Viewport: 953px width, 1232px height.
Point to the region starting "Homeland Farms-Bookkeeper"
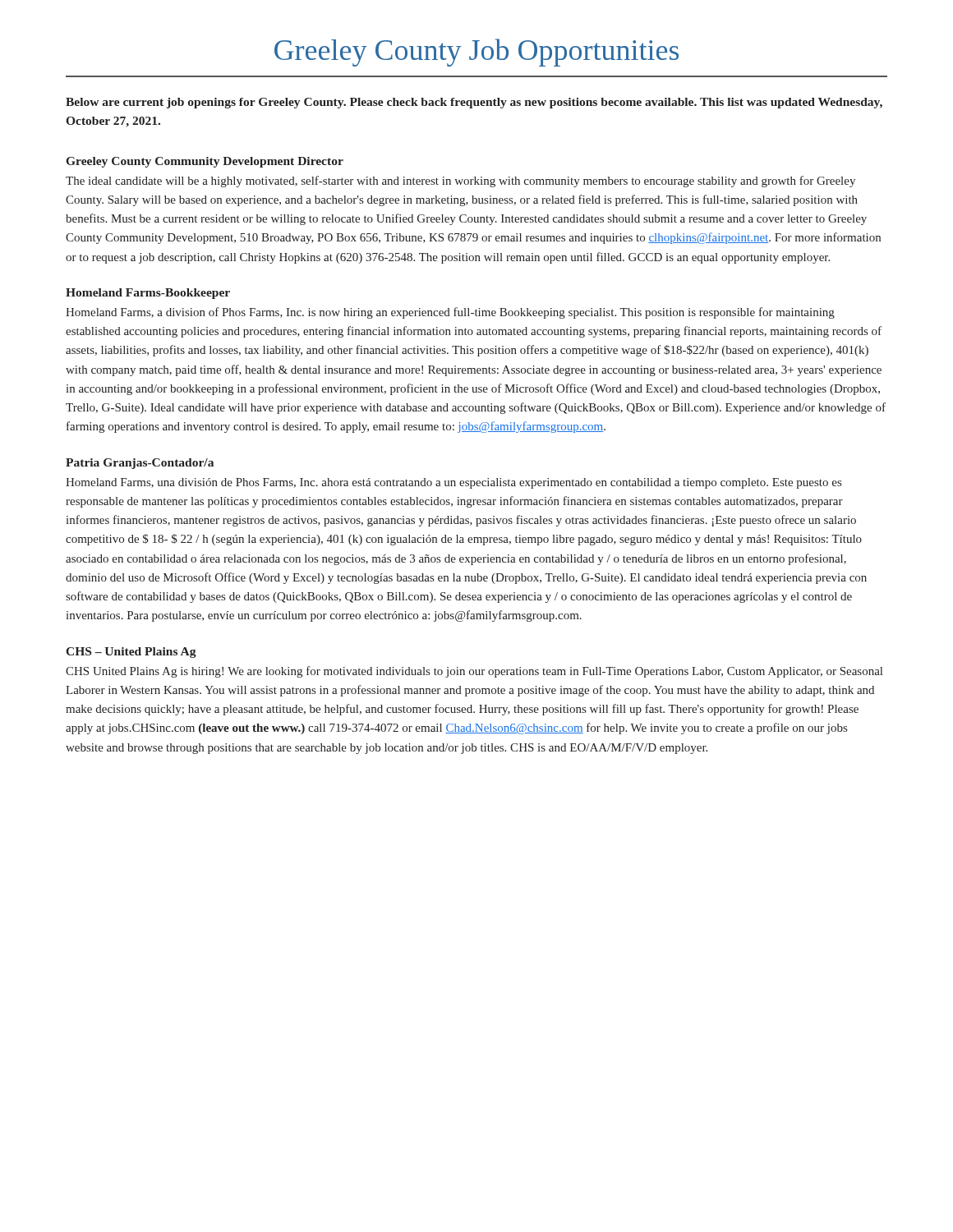[x=148, y=292]
